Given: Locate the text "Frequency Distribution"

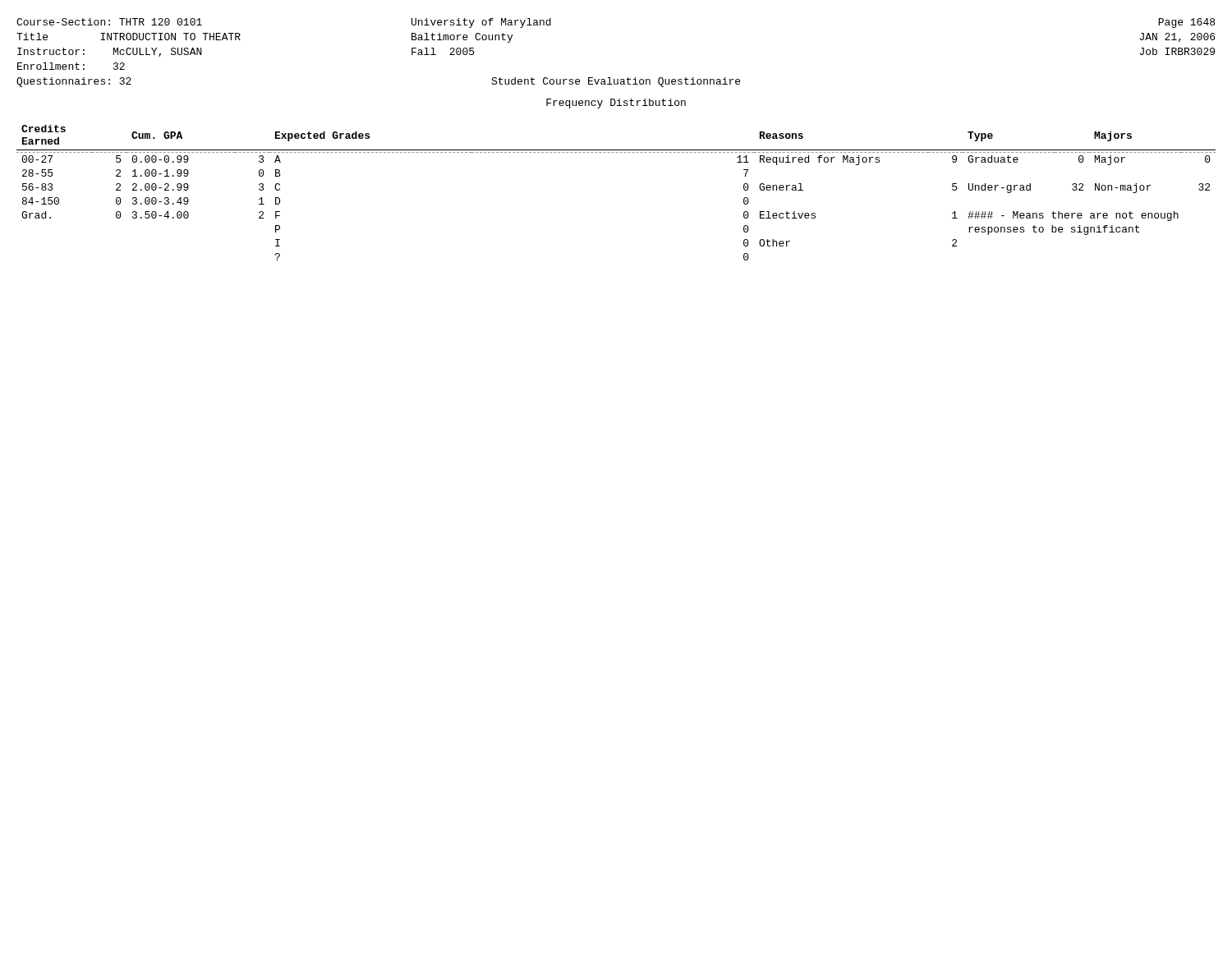Looking at the screenshot, I should pyautogui.click(x=616, y=103).
